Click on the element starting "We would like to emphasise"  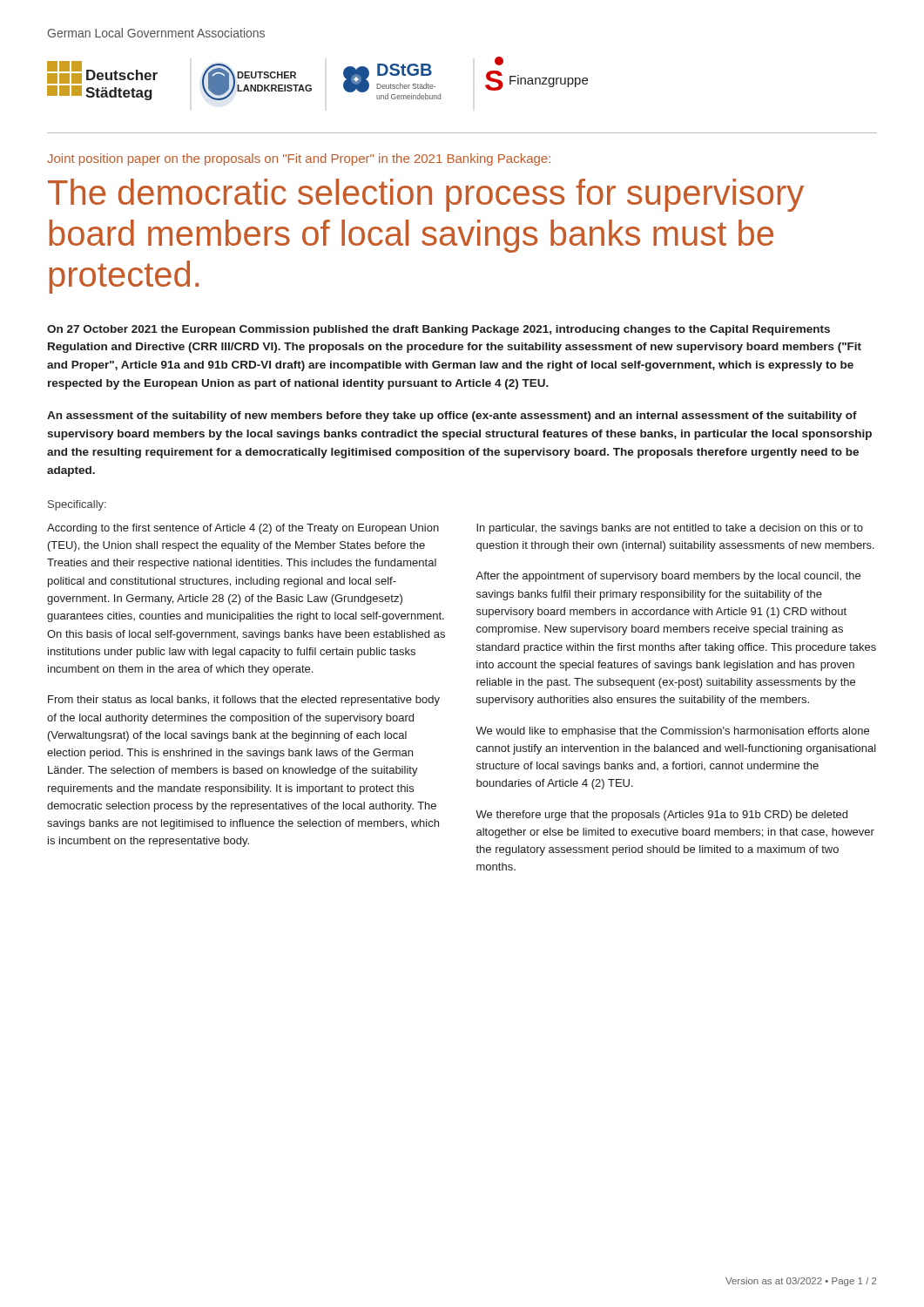coord(676,757)
